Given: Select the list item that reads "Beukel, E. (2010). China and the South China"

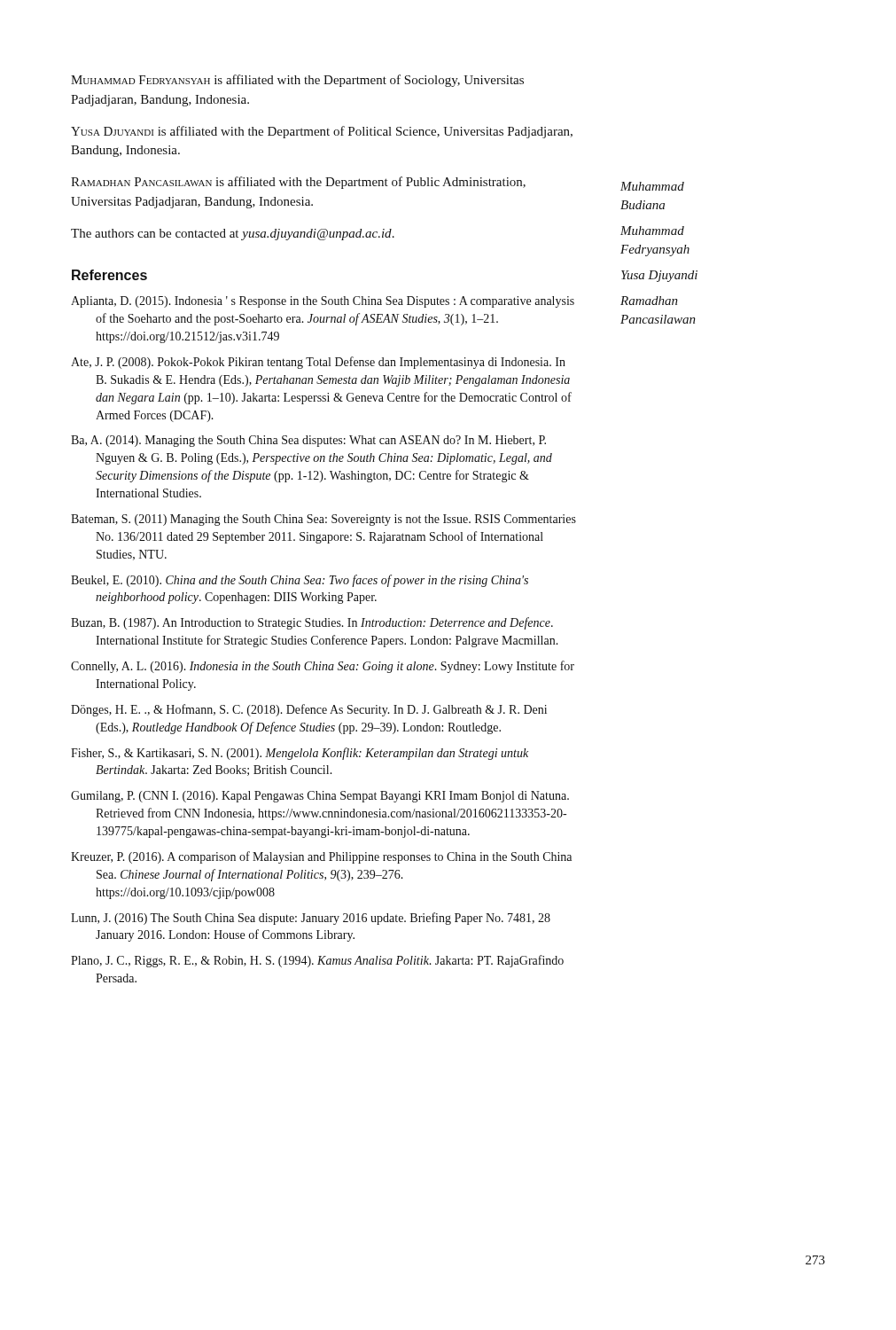Looking at the screenshot, I should pos(300,589).
